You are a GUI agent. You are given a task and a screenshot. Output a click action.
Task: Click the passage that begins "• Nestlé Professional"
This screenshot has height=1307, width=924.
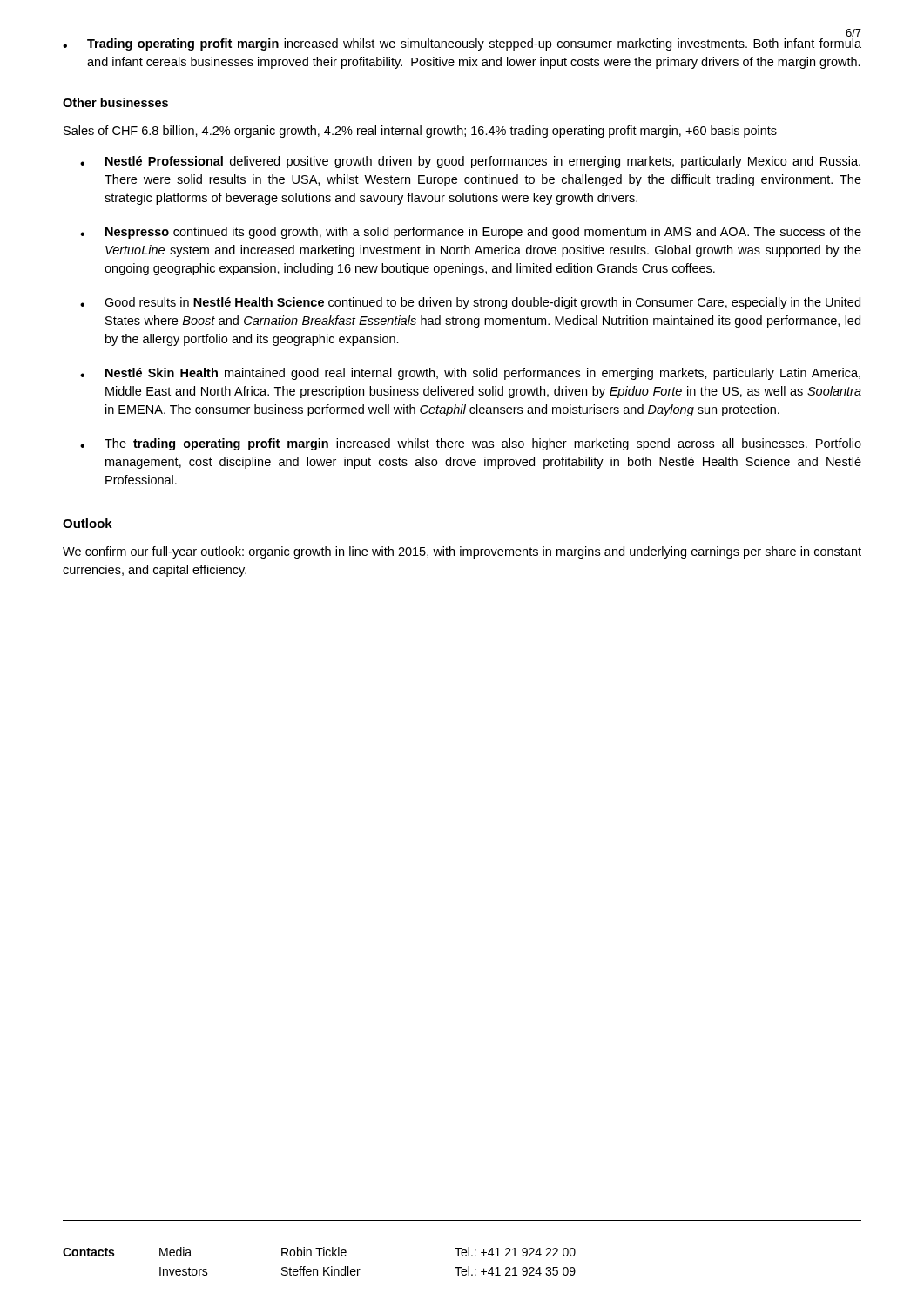[x=471, y=180]
